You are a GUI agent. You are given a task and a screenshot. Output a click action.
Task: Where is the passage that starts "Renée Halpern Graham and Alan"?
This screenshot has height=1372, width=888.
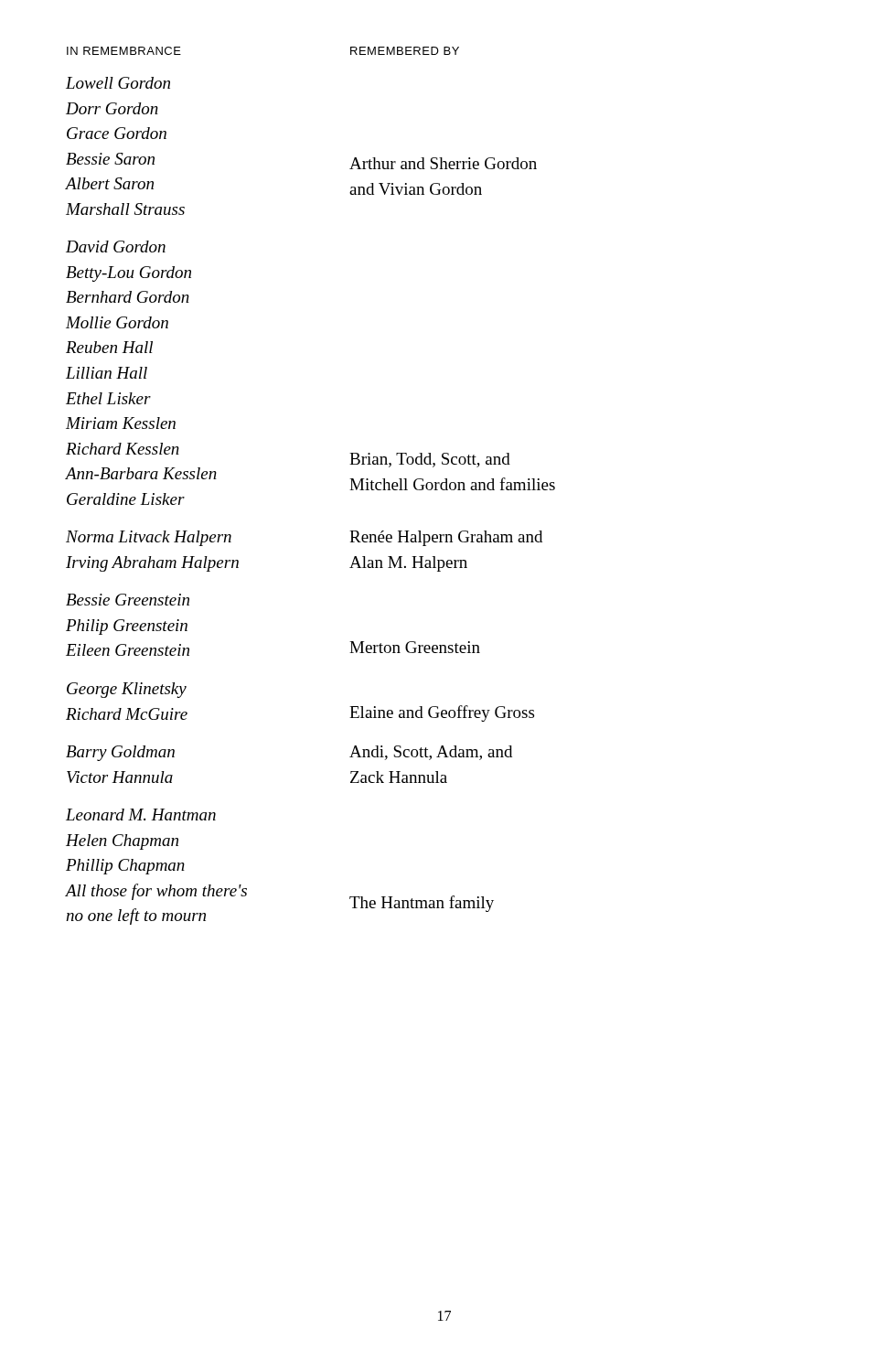(446, 549)
